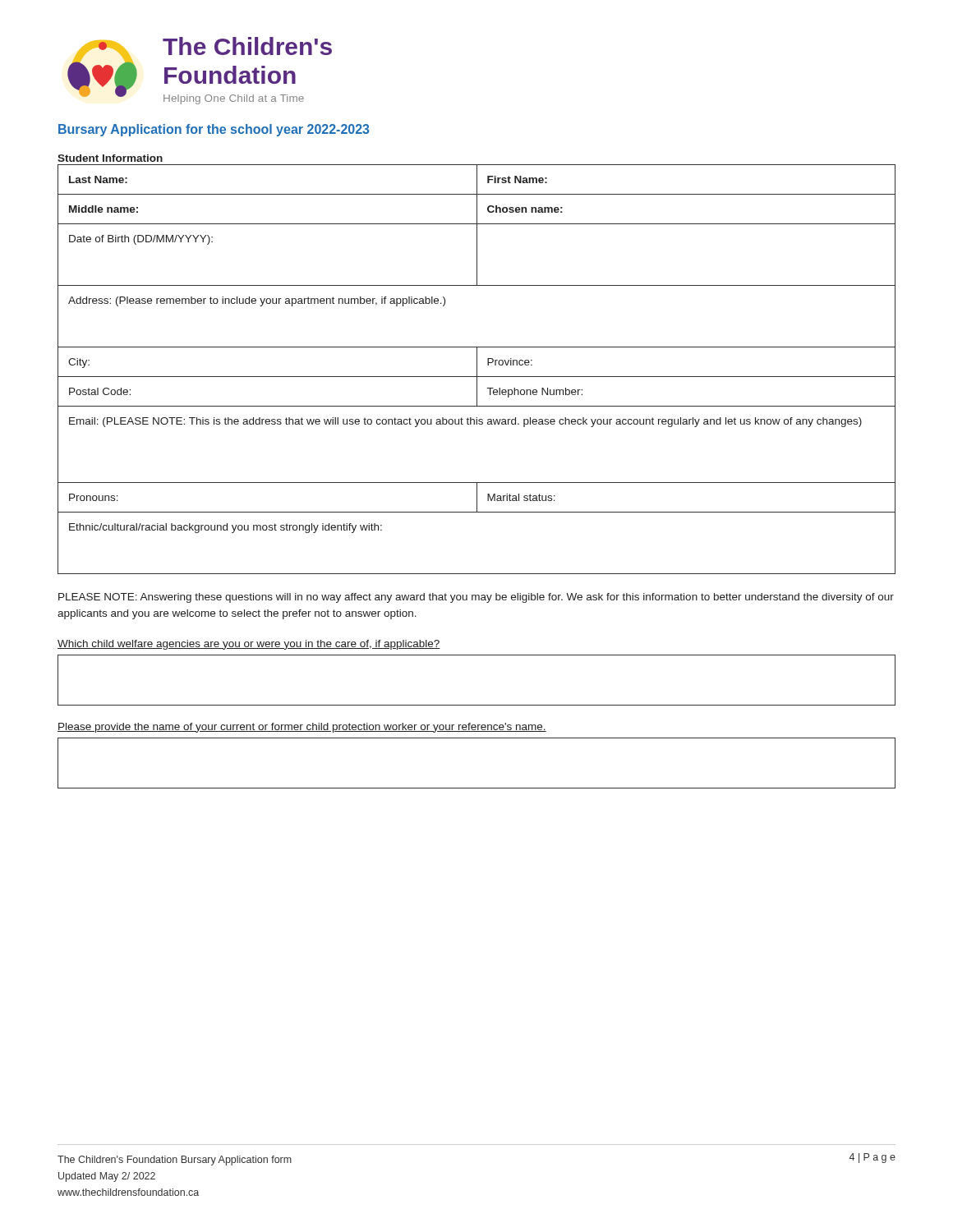Select the table that reads "Marital status:"
This screenshot has height=1232, width=953.
tap(476, 363)
